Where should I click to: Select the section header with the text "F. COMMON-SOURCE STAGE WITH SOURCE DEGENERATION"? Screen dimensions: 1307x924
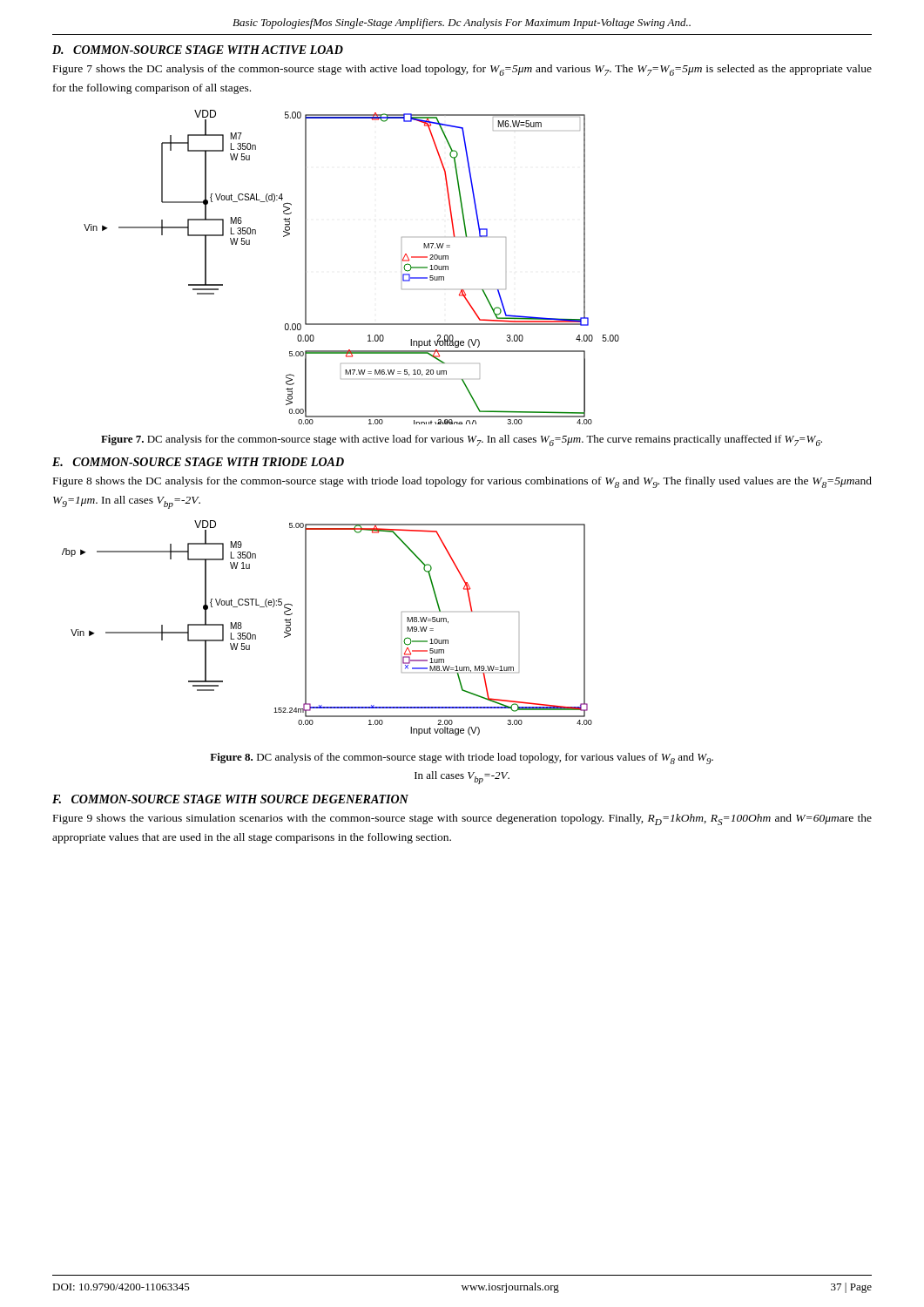230,799
